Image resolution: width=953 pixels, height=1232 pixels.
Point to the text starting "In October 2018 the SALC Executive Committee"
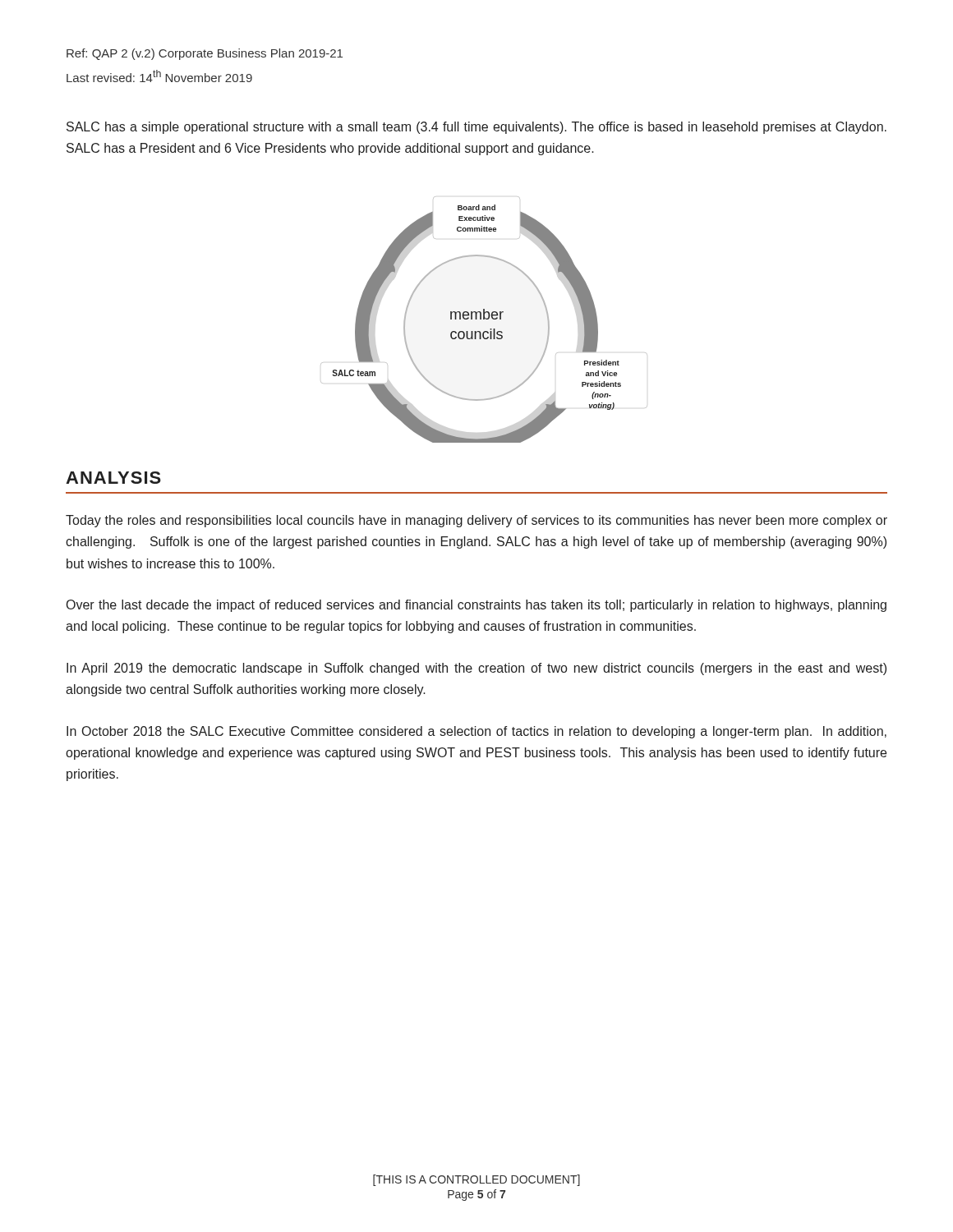pos(476,753)
